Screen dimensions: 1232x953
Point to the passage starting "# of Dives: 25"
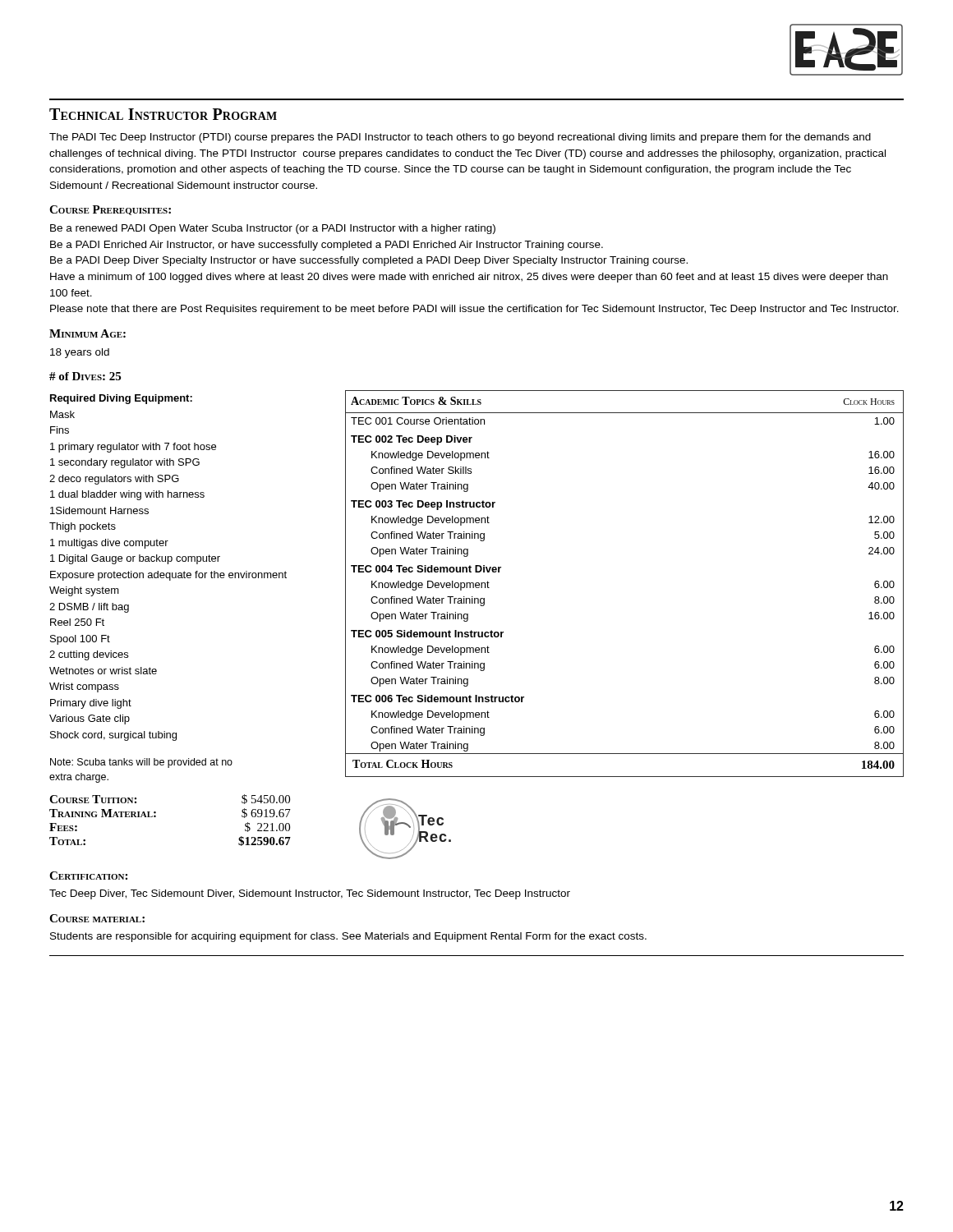[85, 376]
